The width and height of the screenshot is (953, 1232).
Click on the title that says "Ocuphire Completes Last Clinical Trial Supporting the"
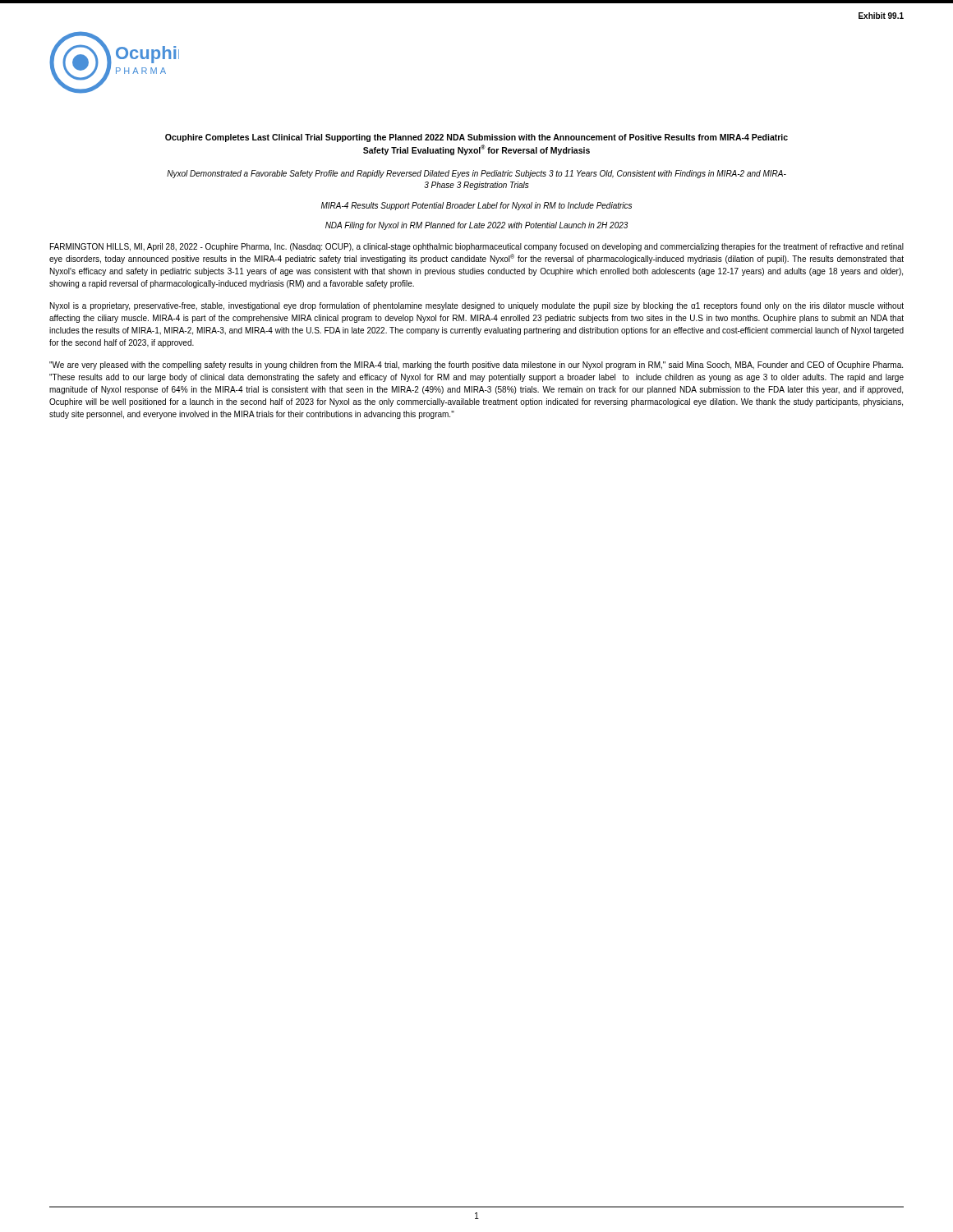[x=476, y=144]
